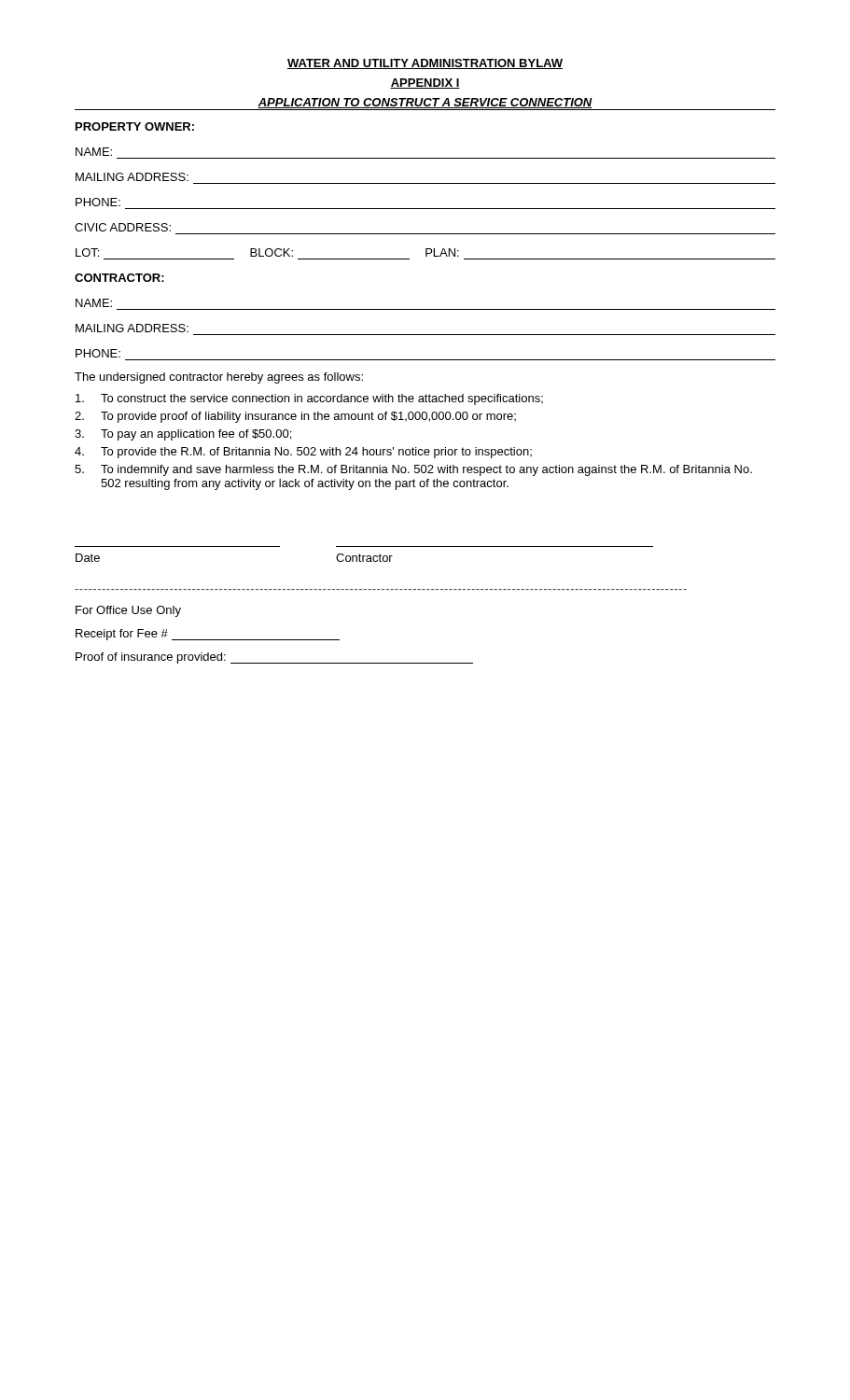Screen dimensions: 1400x850
Task: Click on the title with the text "APPLICATION TO CONSTRUCT A SERVICE CONNECTION"
Action: pos(425,102)
